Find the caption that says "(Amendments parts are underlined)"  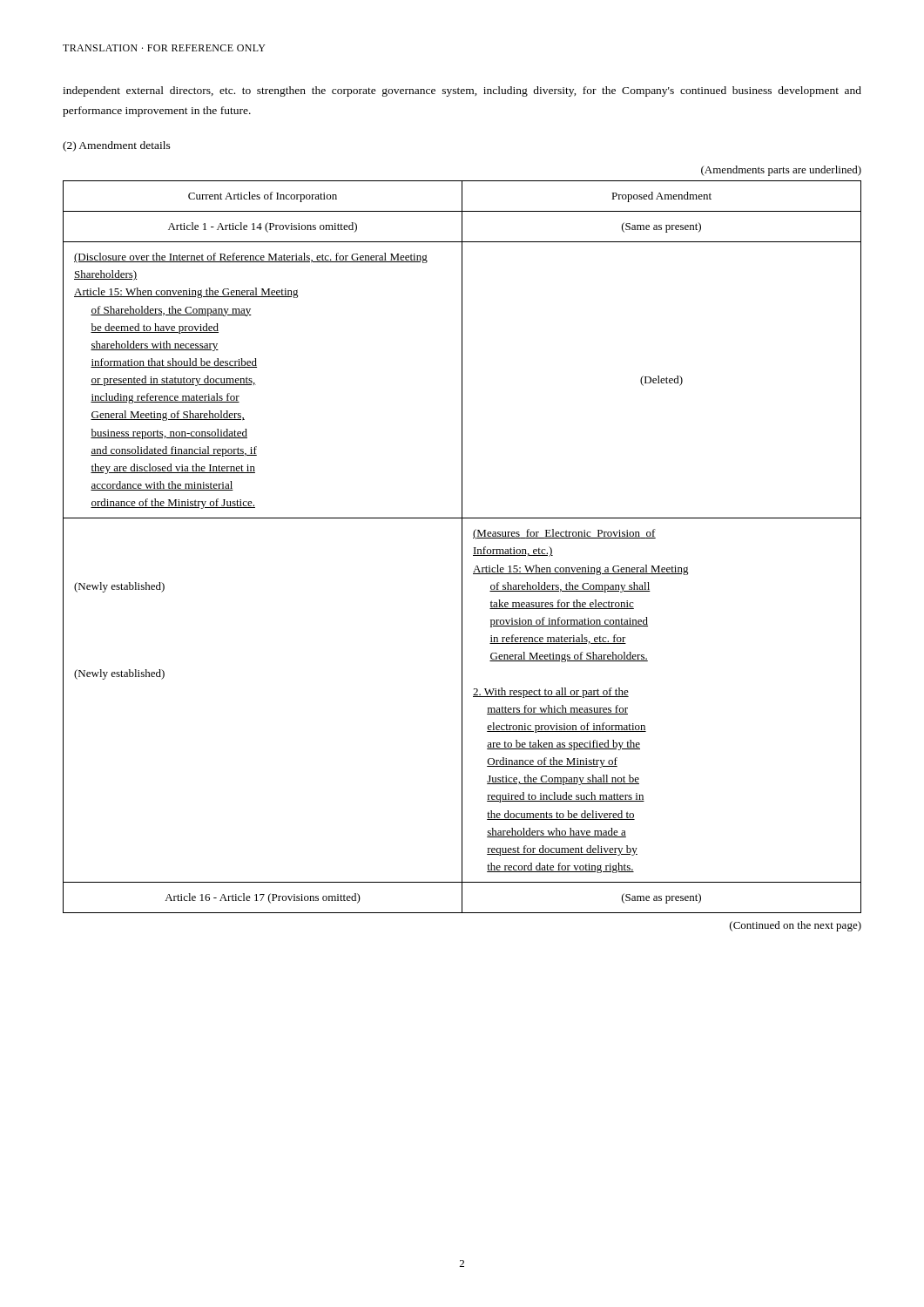[781, 169]
